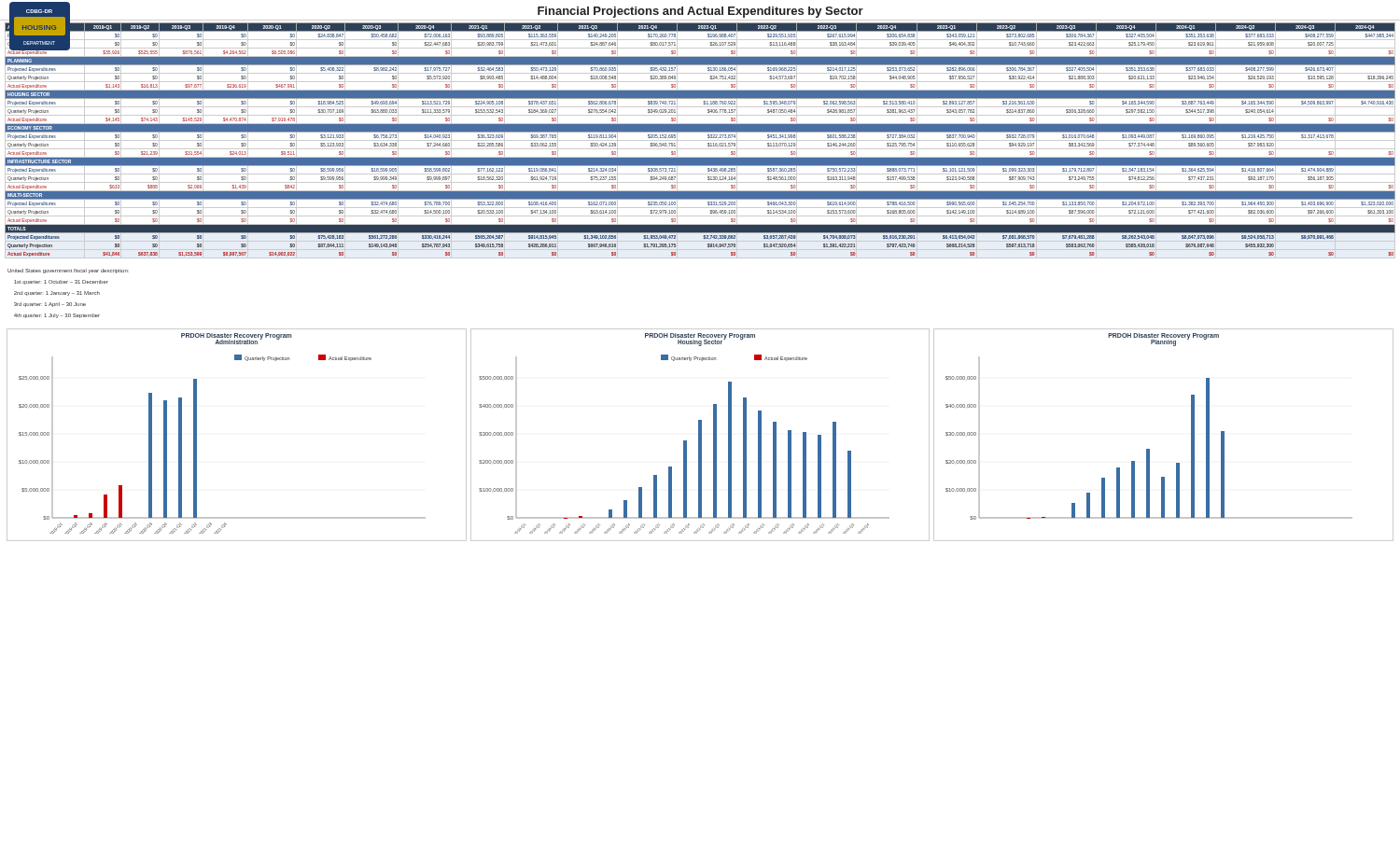Click on the table containing "ECONOMY SECTOR"
This screenshot has width=1400, height=850.
click(700, 140)
